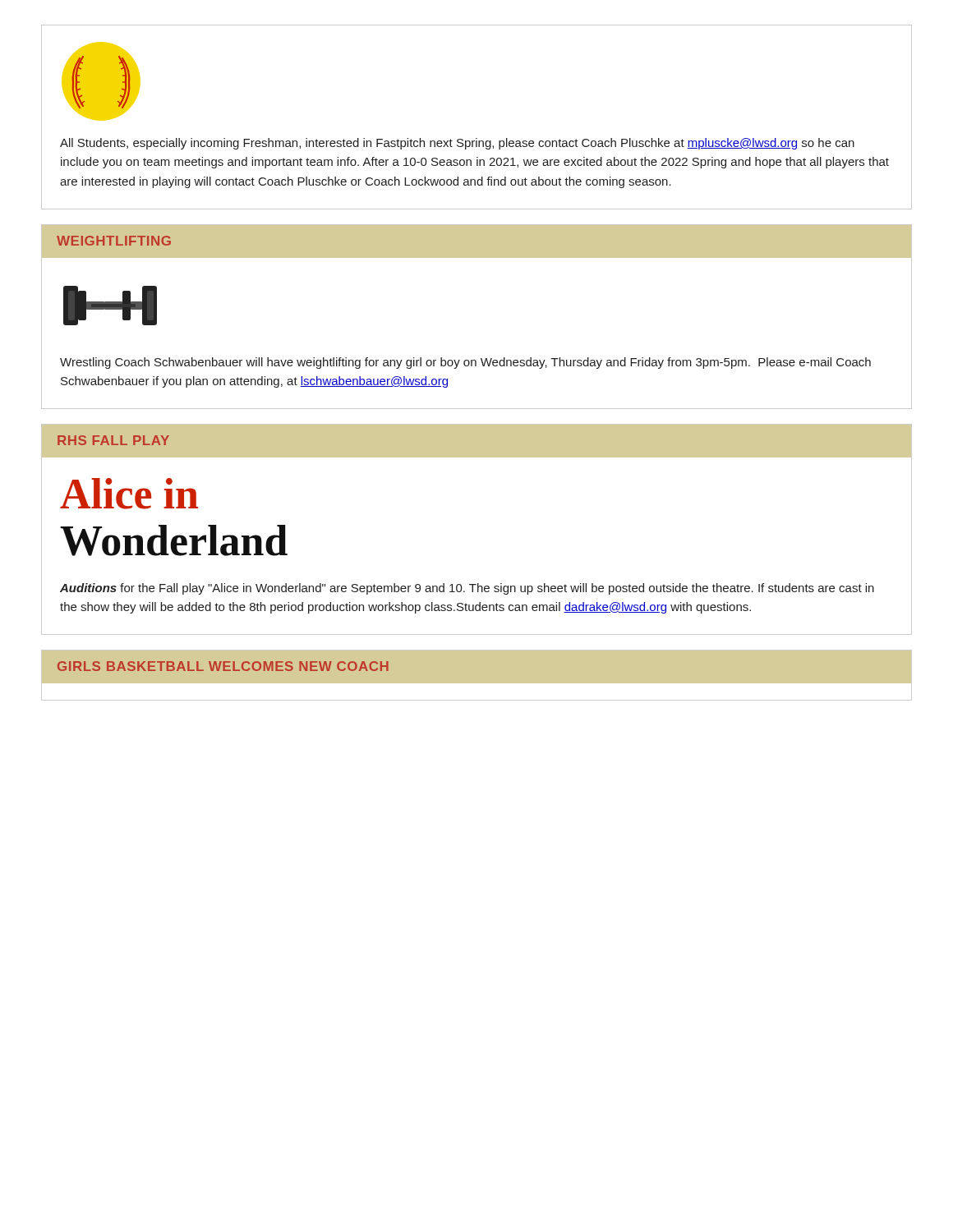This screenshot has height=1232, width=953.
Task: Find the element starting "Wrestling Coach Schwabenbauer will have weightlifting for"
Action: (466, 371)
